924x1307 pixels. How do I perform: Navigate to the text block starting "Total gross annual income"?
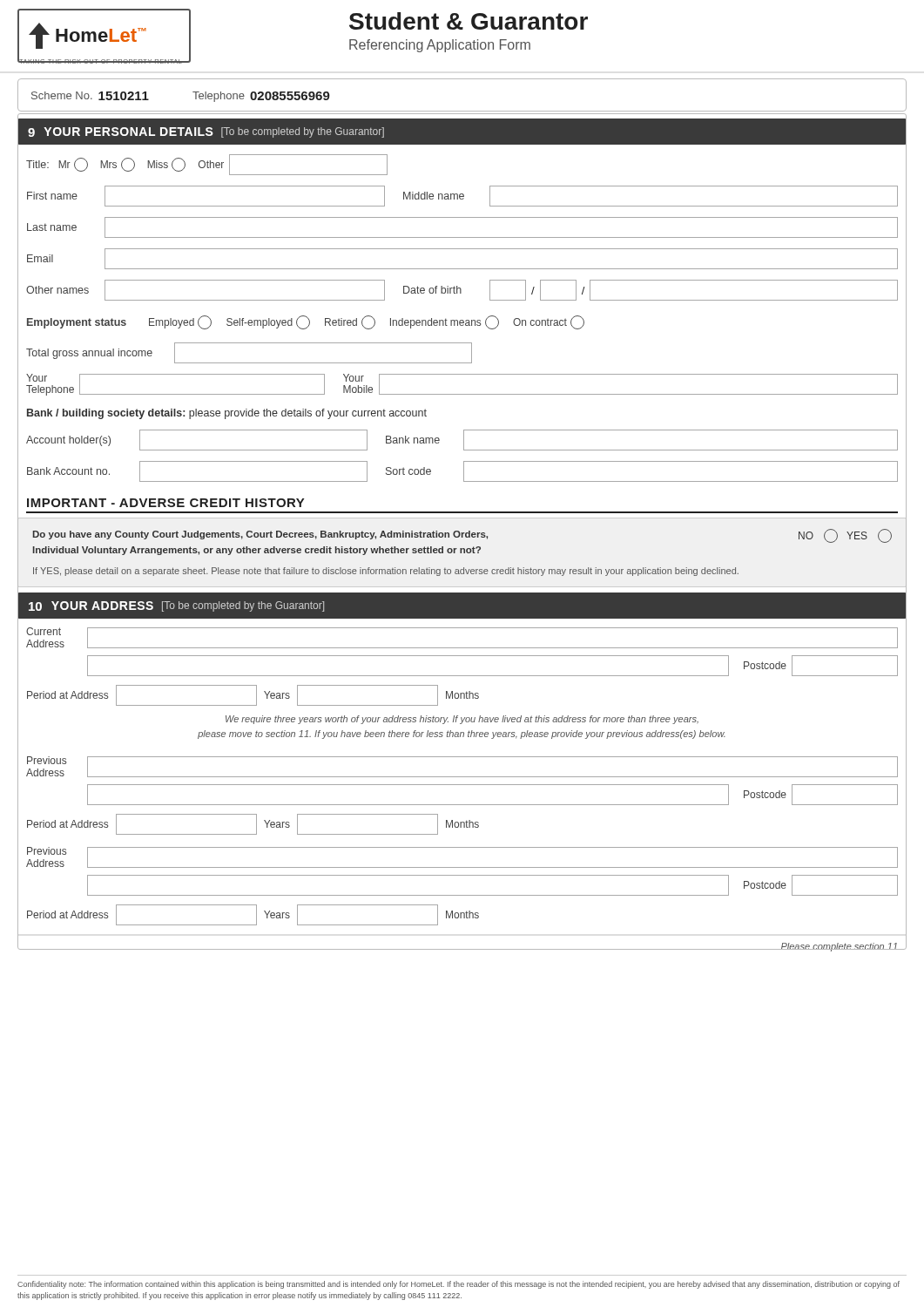coord(249,353)
